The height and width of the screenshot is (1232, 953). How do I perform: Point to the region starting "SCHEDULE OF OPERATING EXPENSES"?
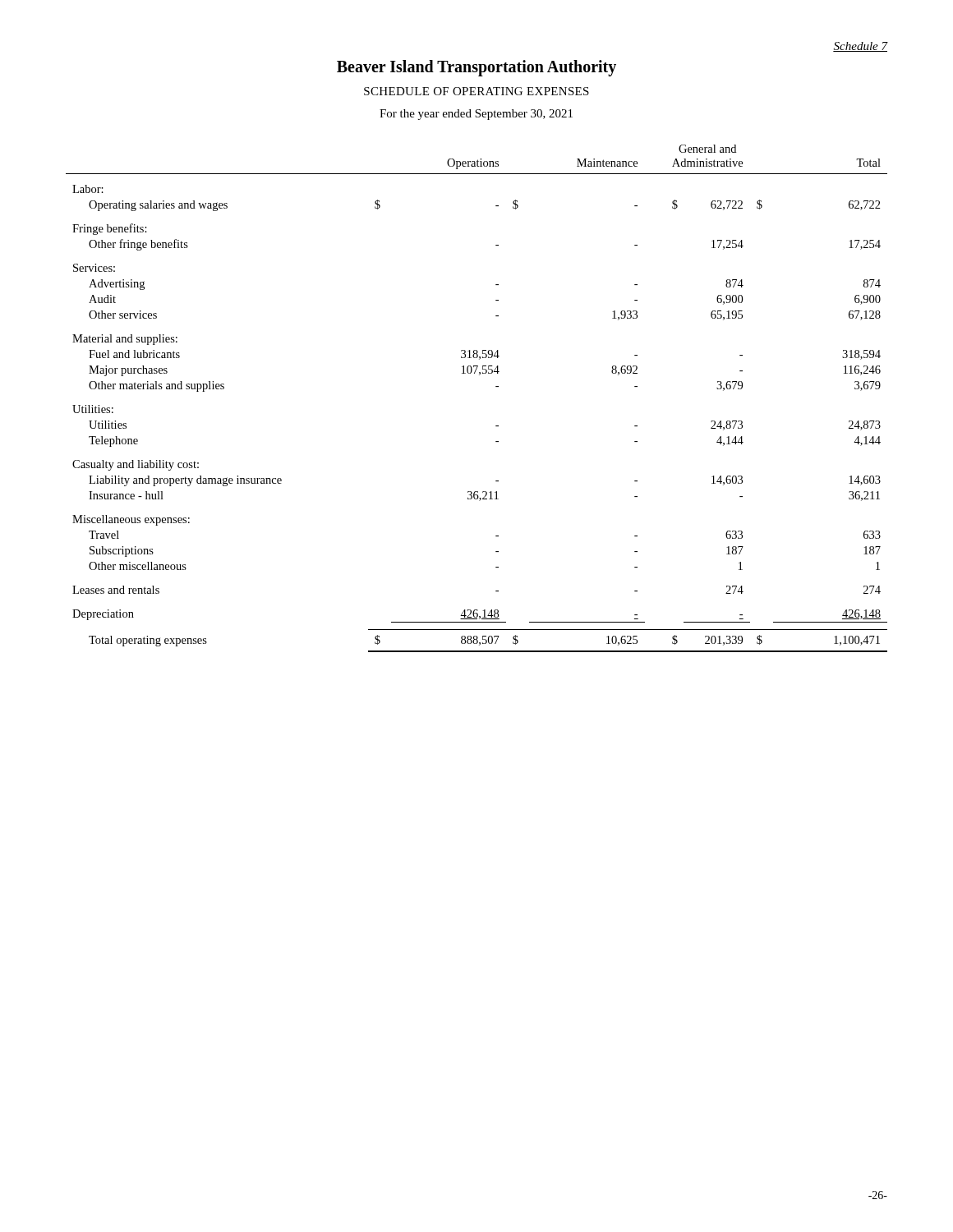point(476,92)
